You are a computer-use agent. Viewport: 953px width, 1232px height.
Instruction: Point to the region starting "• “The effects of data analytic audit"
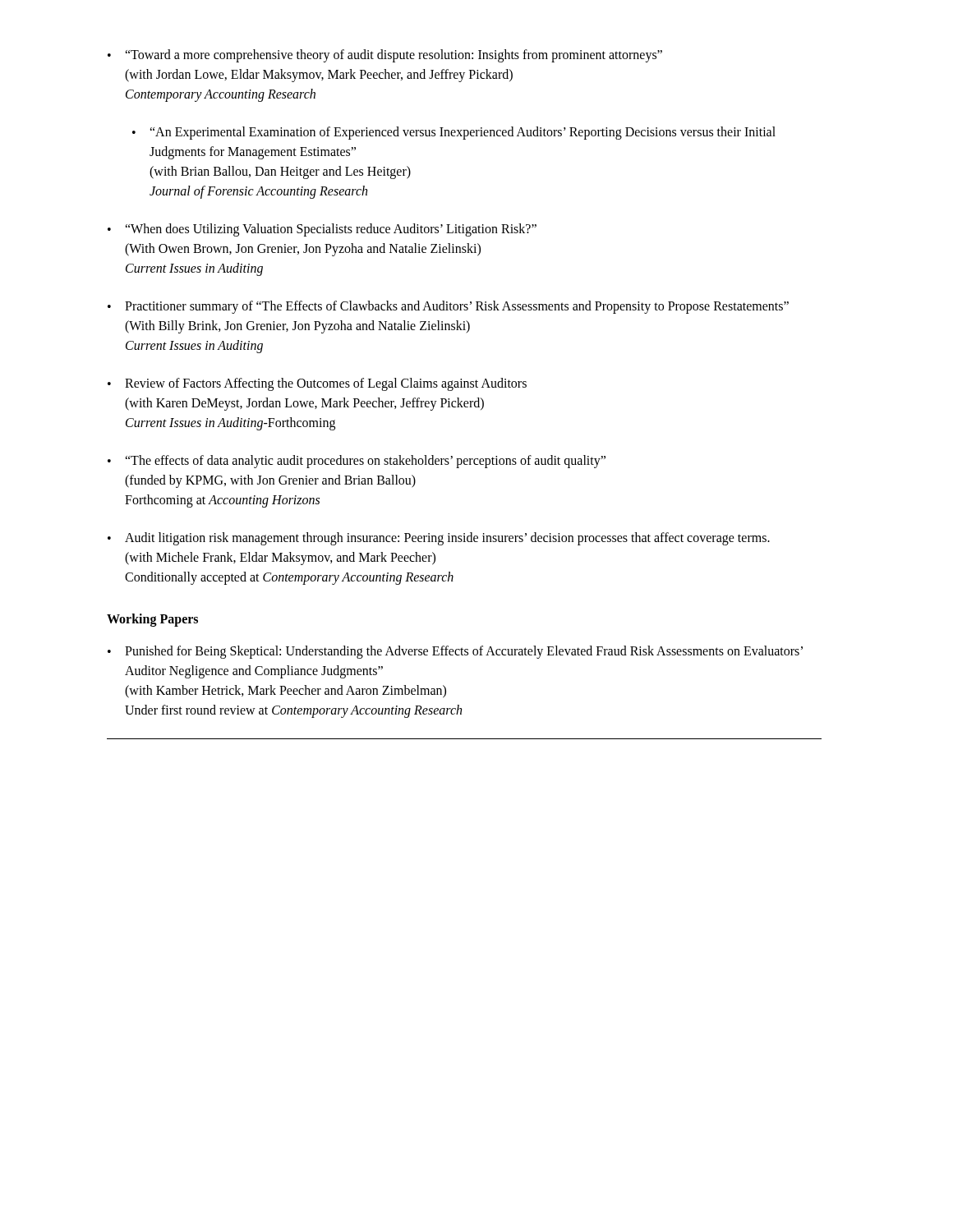(x=357, y=462)
